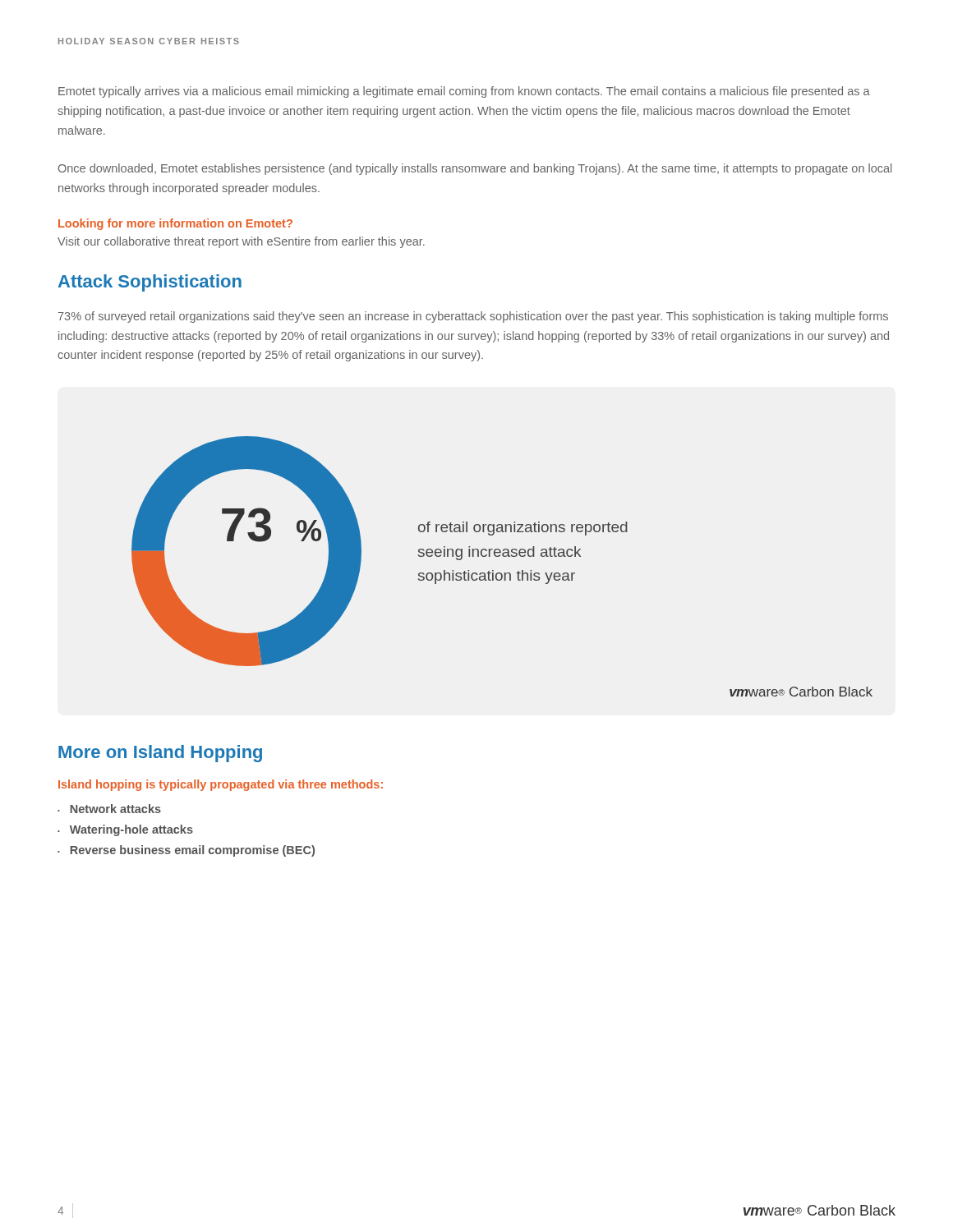Point to the region starting "Looking for more information on"
The width and height of the screenshot is (953, 1232).
pyautogui.click(x=175, y=223)
